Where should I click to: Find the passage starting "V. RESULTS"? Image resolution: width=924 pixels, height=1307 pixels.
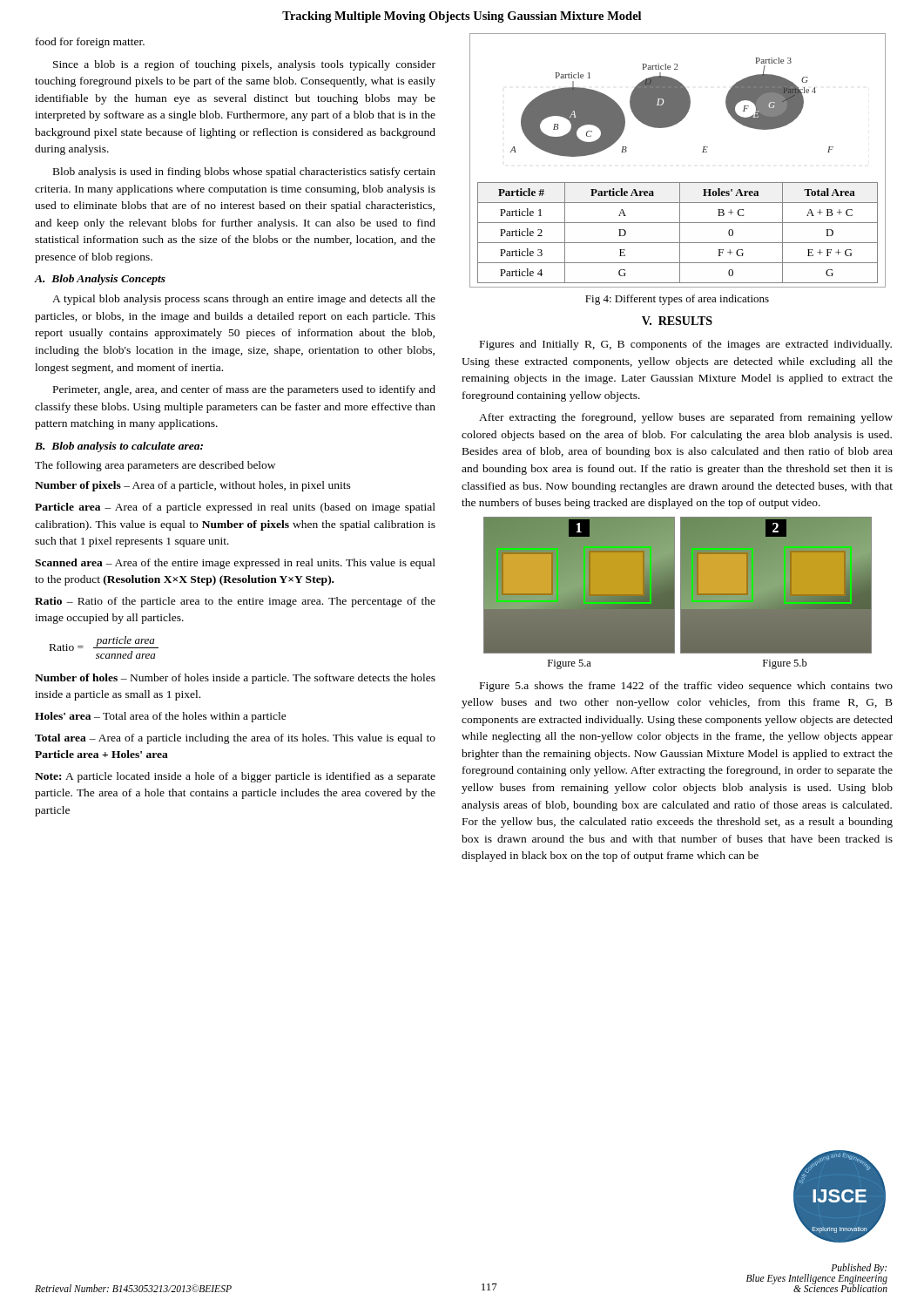(677, 321)
